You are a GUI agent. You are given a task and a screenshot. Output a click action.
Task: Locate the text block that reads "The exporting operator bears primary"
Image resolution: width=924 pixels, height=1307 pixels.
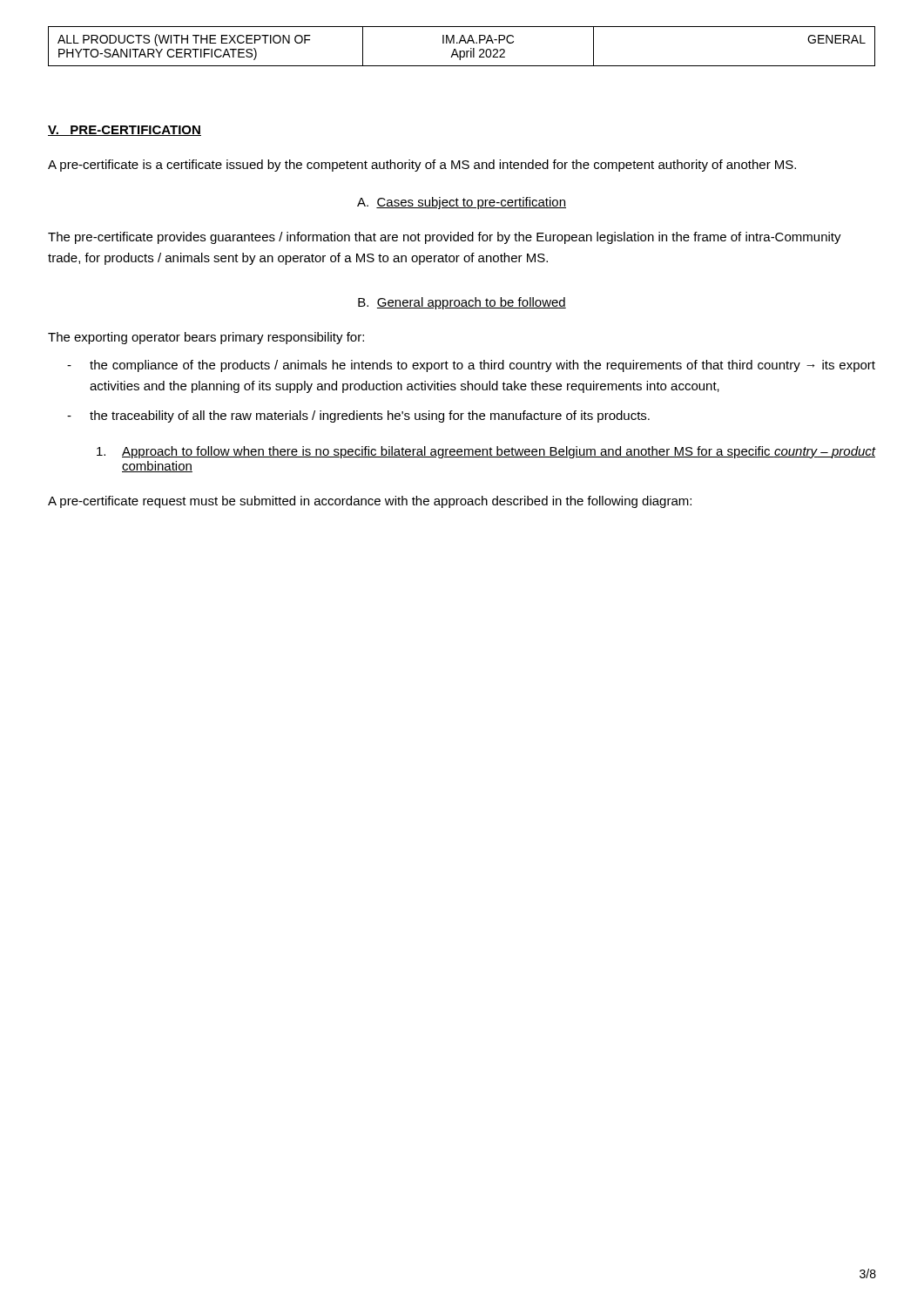pos(207,337)
